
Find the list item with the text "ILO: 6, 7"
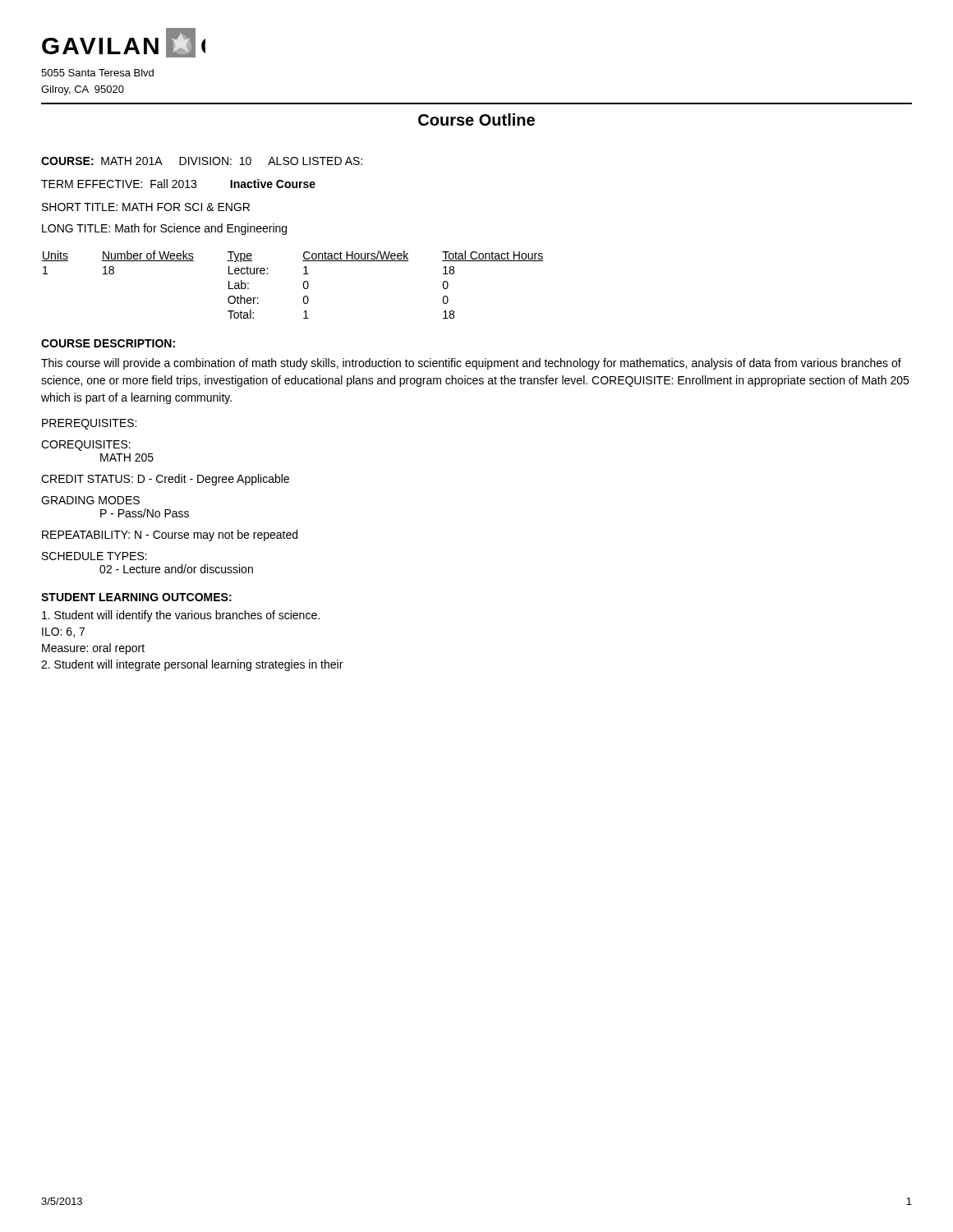tap(63, 632)
